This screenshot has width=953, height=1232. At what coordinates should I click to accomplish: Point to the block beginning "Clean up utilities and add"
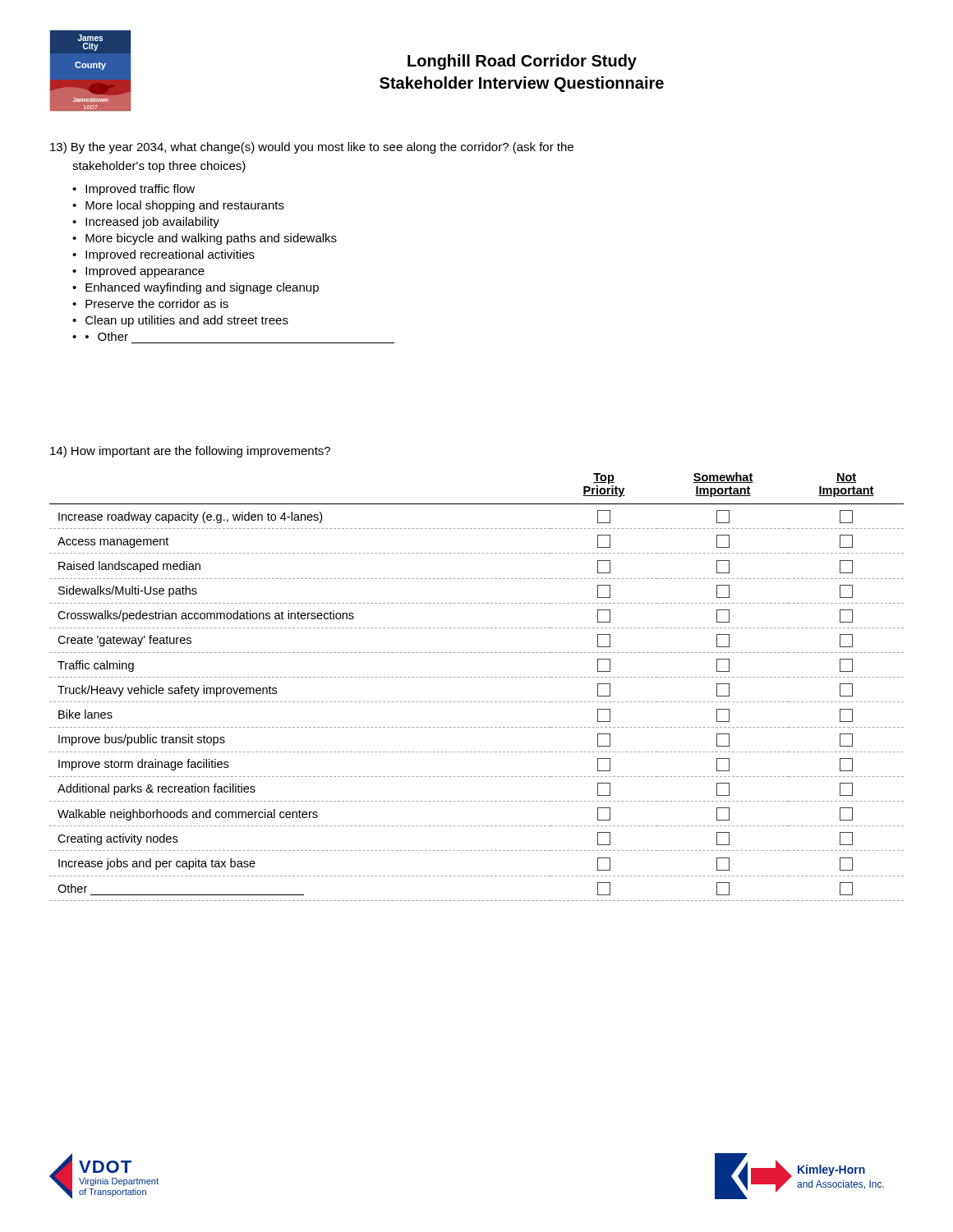pos(187,320)
